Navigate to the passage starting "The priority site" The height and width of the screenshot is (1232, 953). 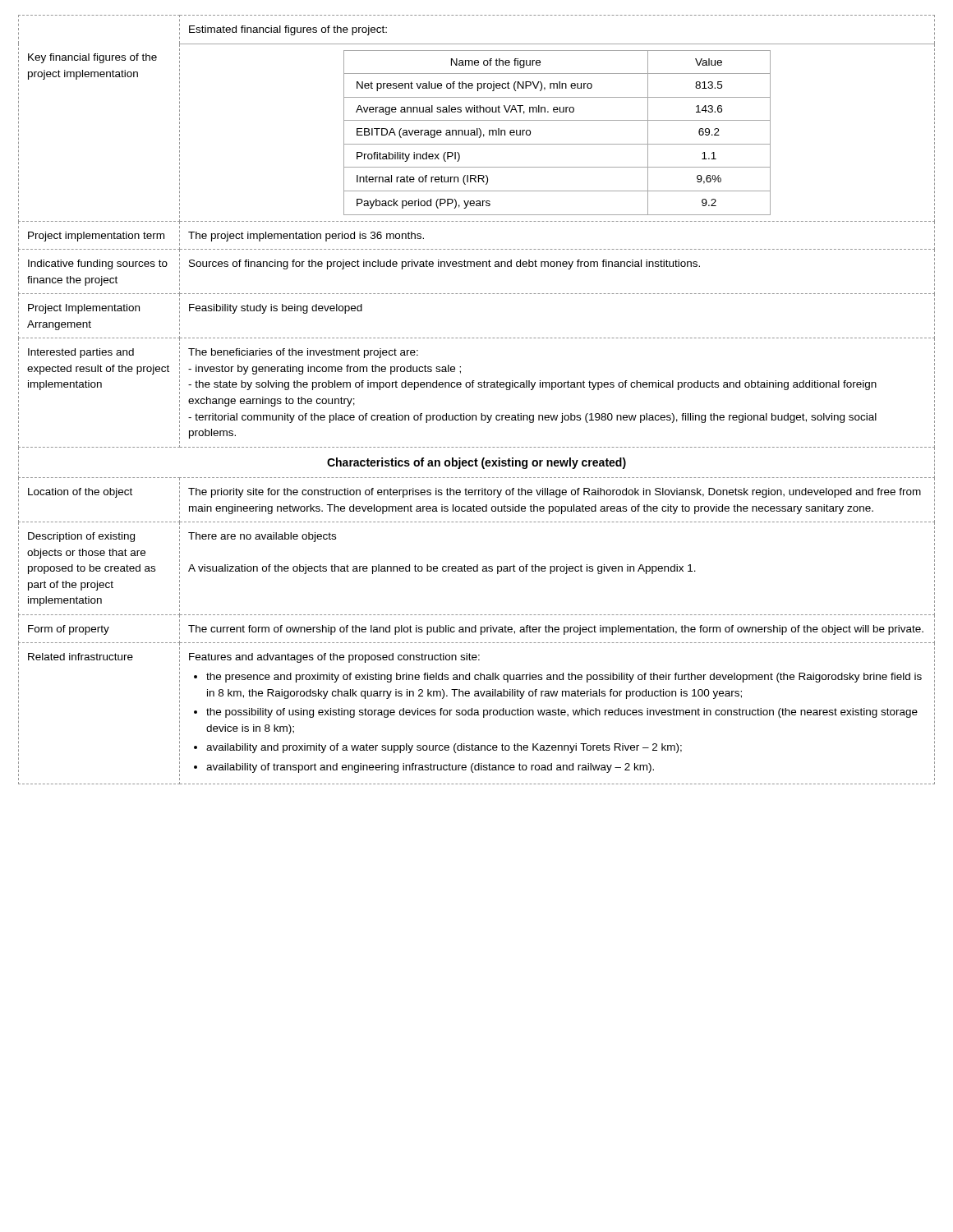point(555,500)
